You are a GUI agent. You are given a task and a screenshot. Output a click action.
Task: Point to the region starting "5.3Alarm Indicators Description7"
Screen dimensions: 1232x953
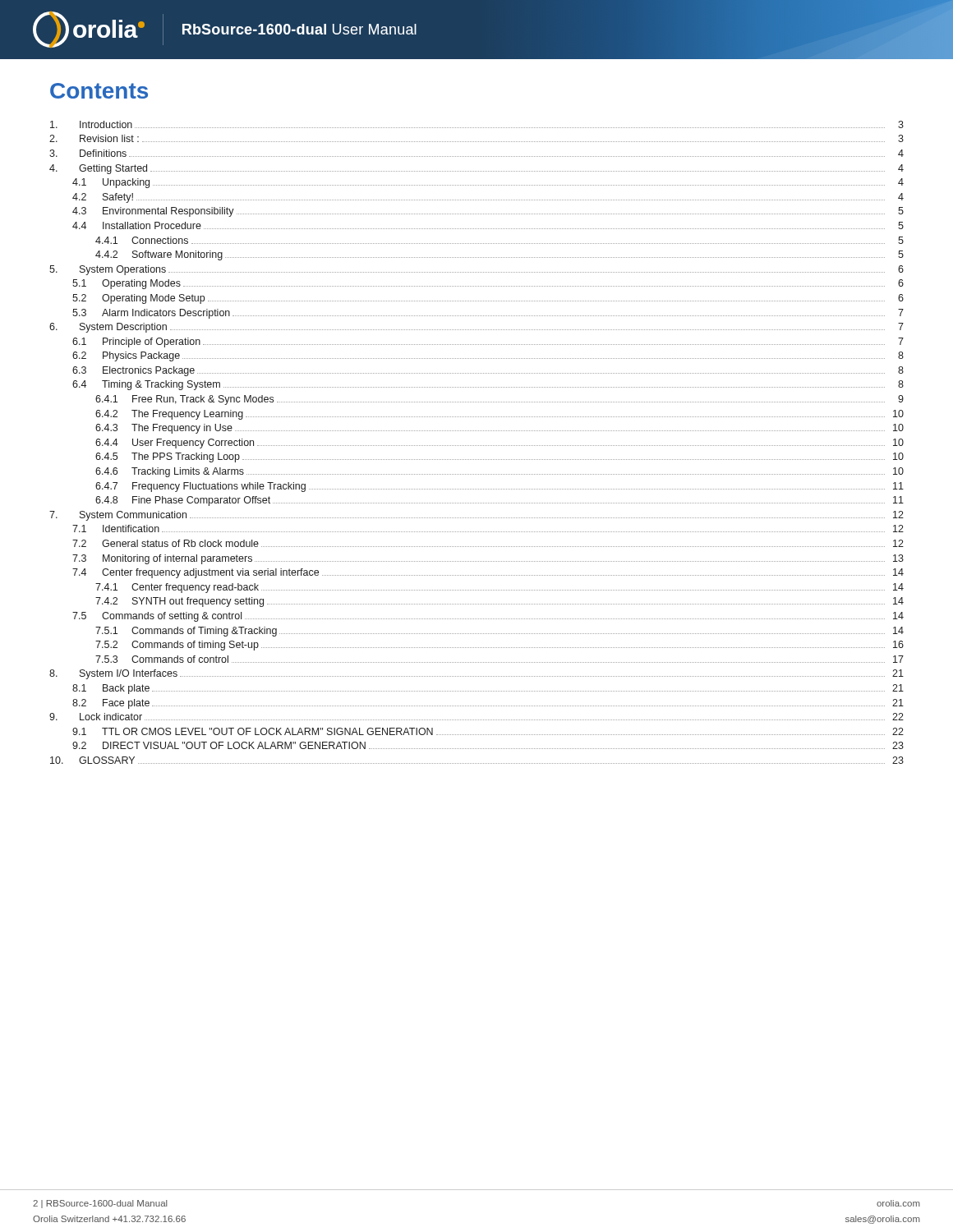click(488, 312)
